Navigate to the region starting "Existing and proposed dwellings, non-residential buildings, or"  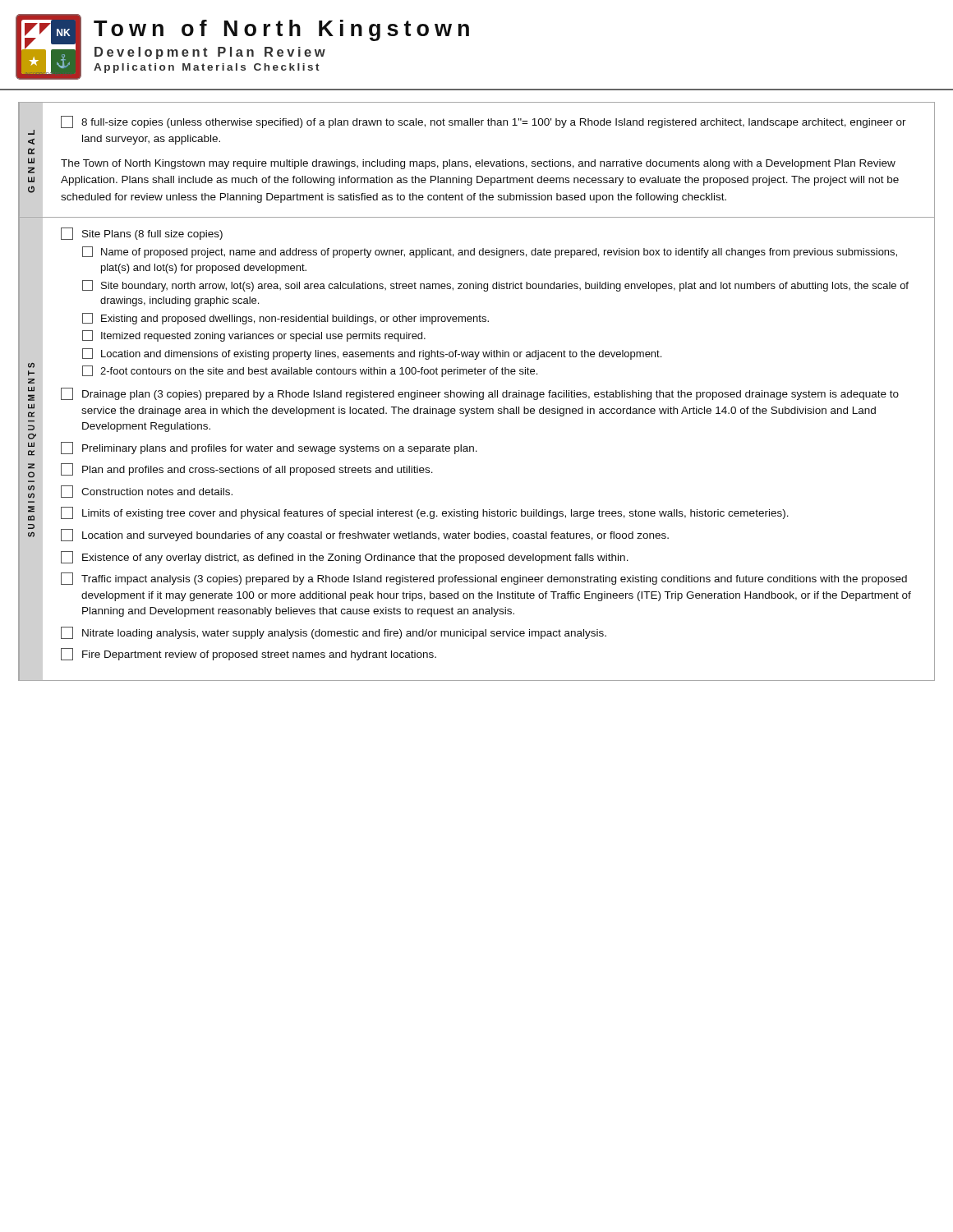(286, 319)
